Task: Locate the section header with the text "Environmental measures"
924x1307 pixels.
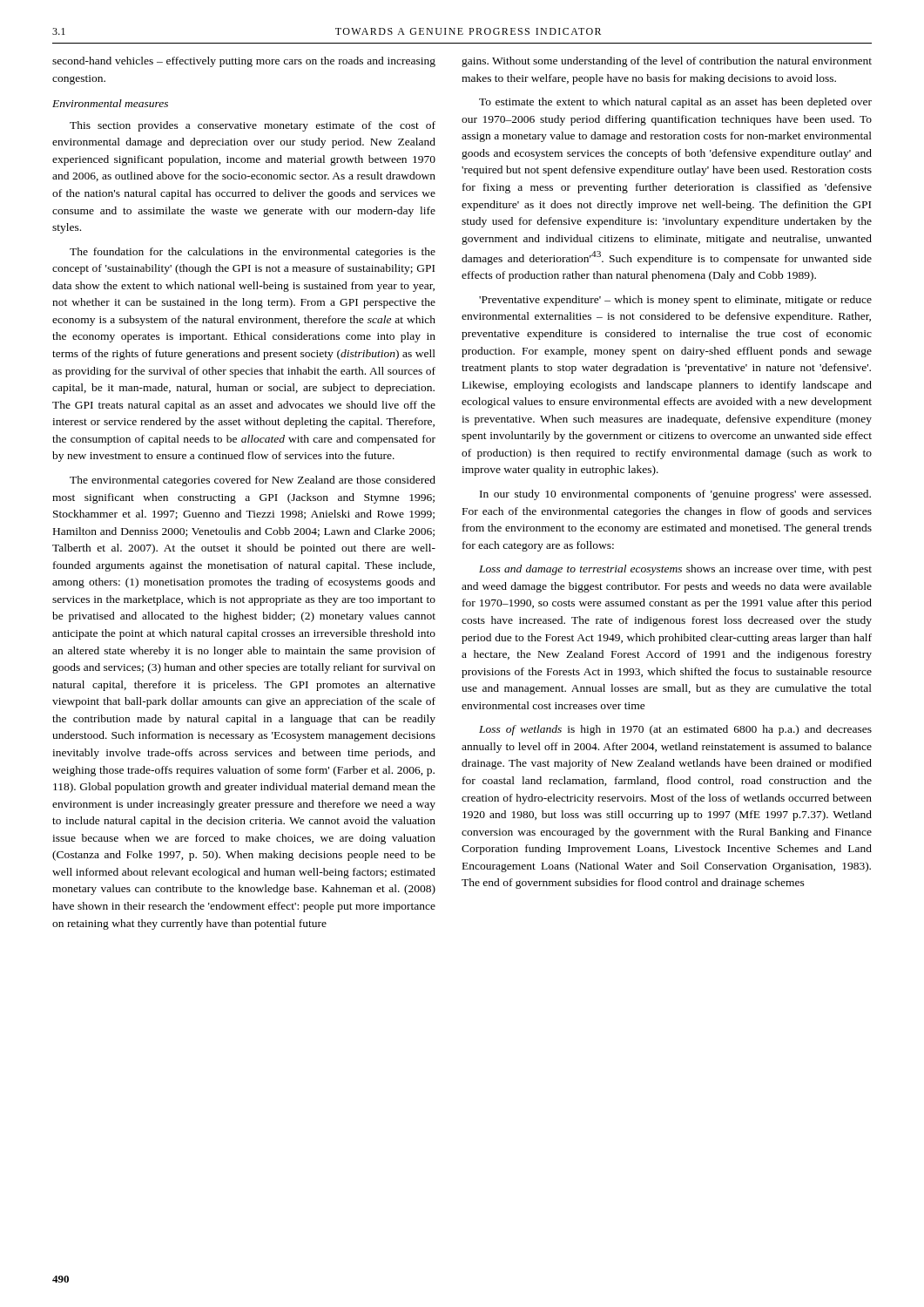Action: 110,103
